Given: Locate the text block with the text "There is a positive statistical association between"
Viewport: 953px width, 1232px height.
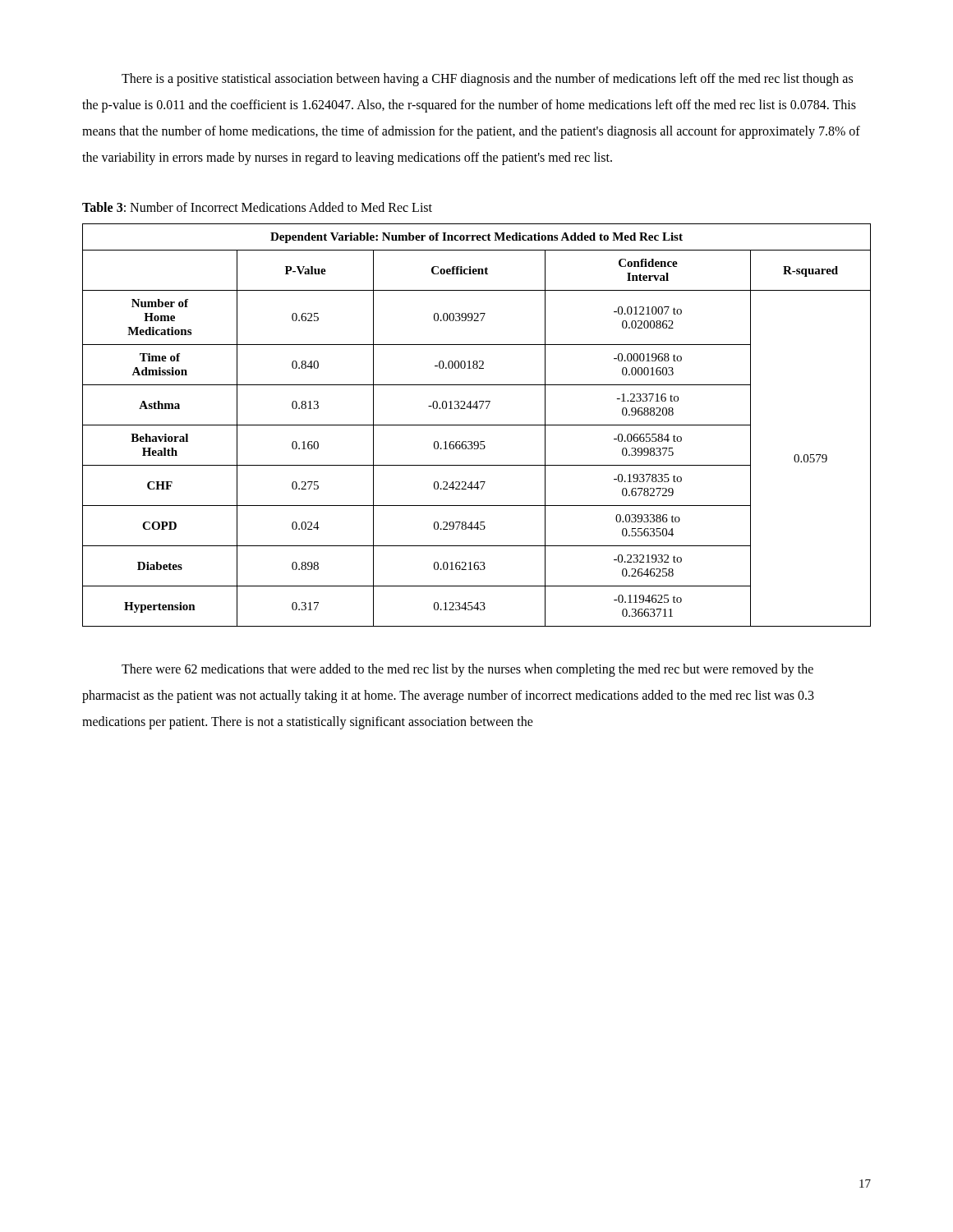Looking at the screenshot, I should click(471, 118).
